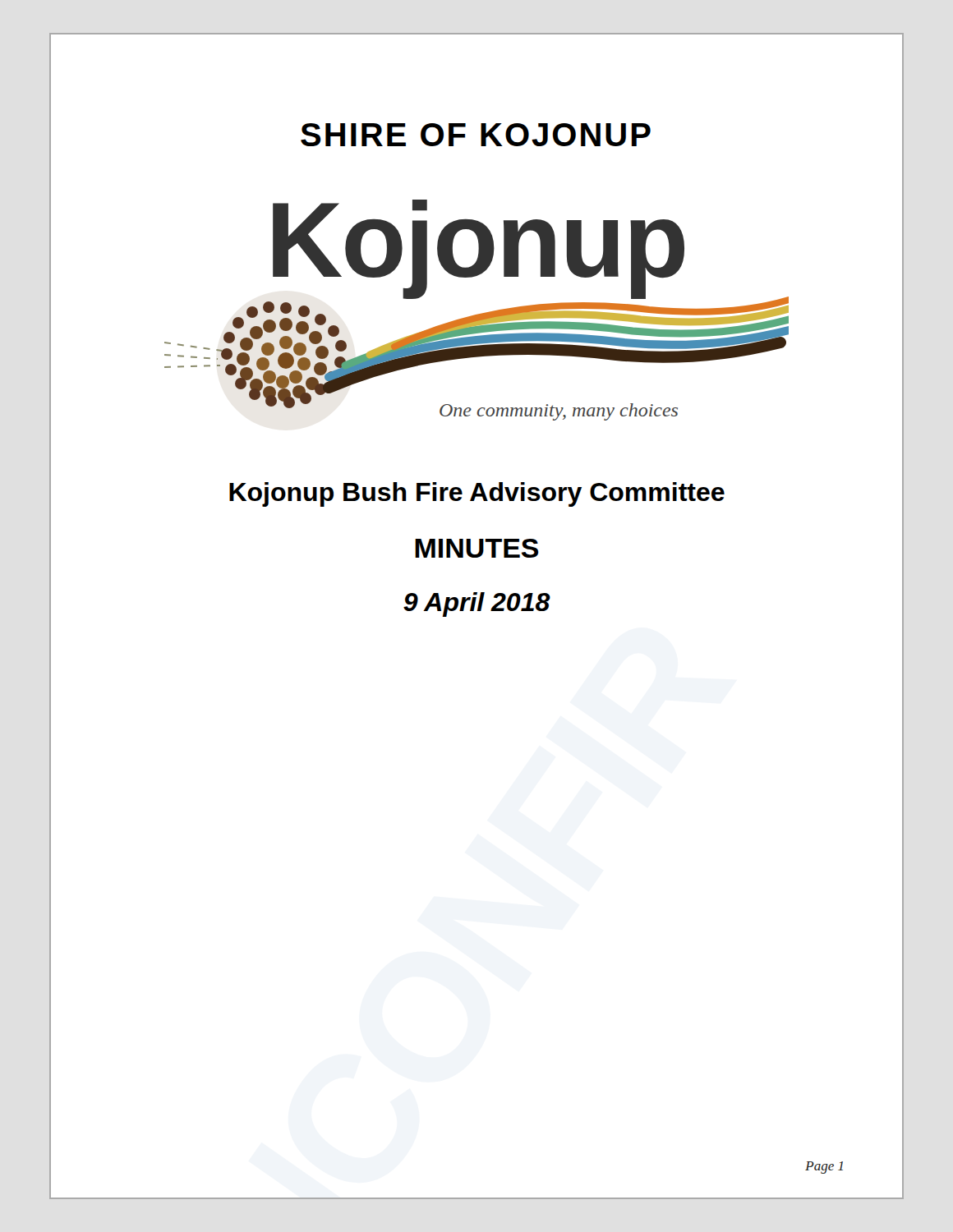Select the logo

point(476,307)
